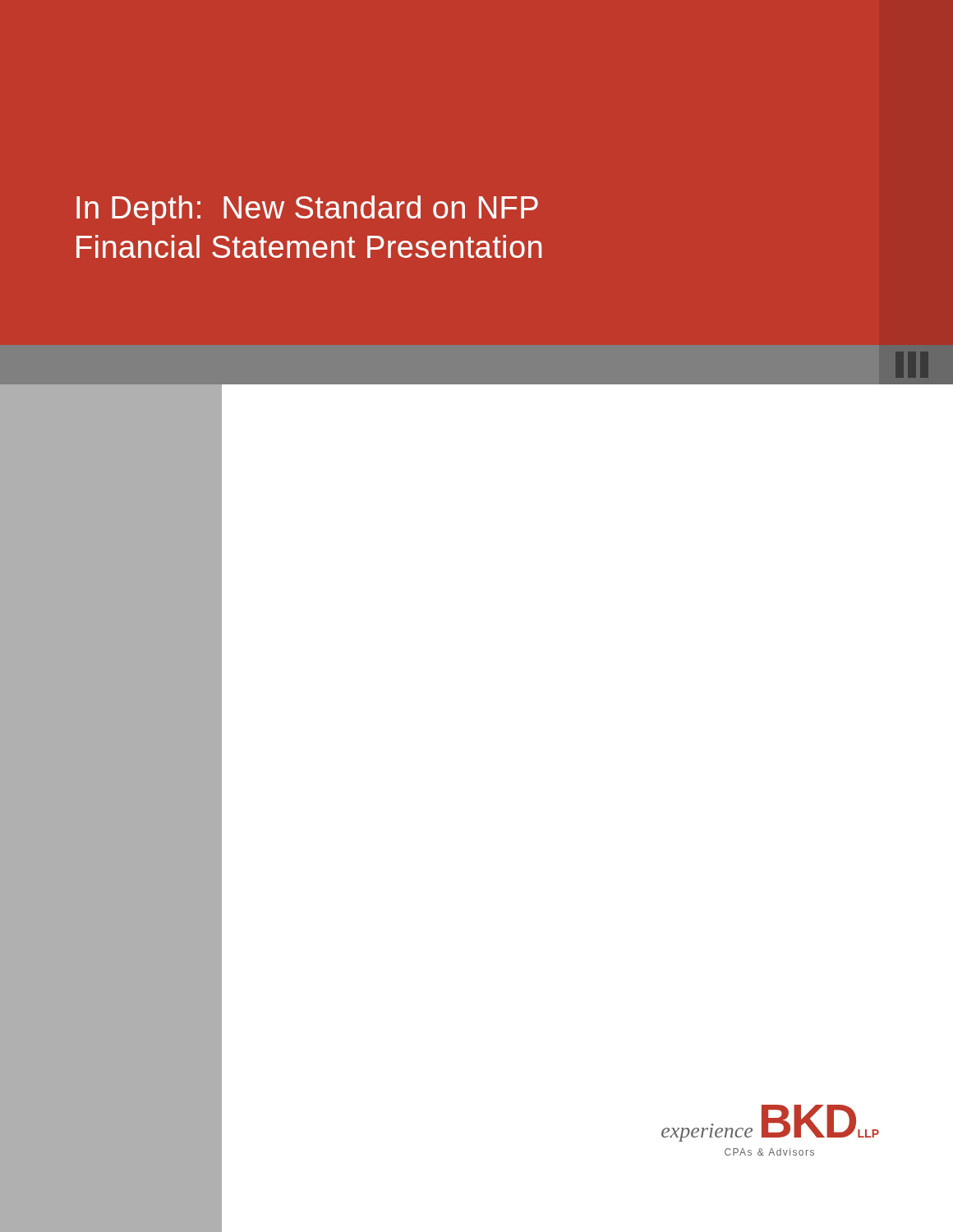Find the logo
This screenshot has height=1232, width=953.
770,1128
